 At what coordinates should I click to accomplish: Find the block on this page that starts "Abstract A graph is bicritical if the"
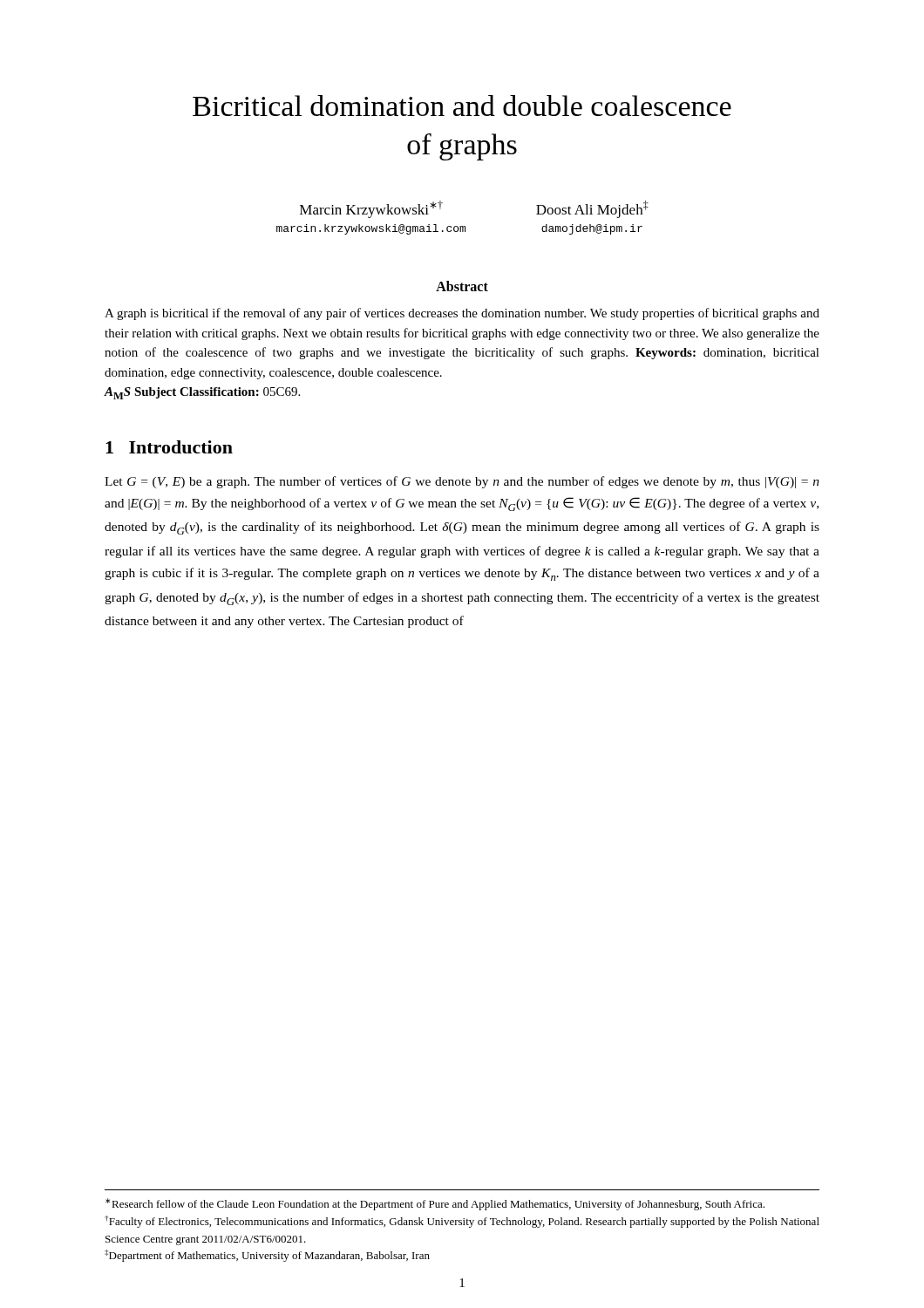pyautogui.click(x=462, y=342)
